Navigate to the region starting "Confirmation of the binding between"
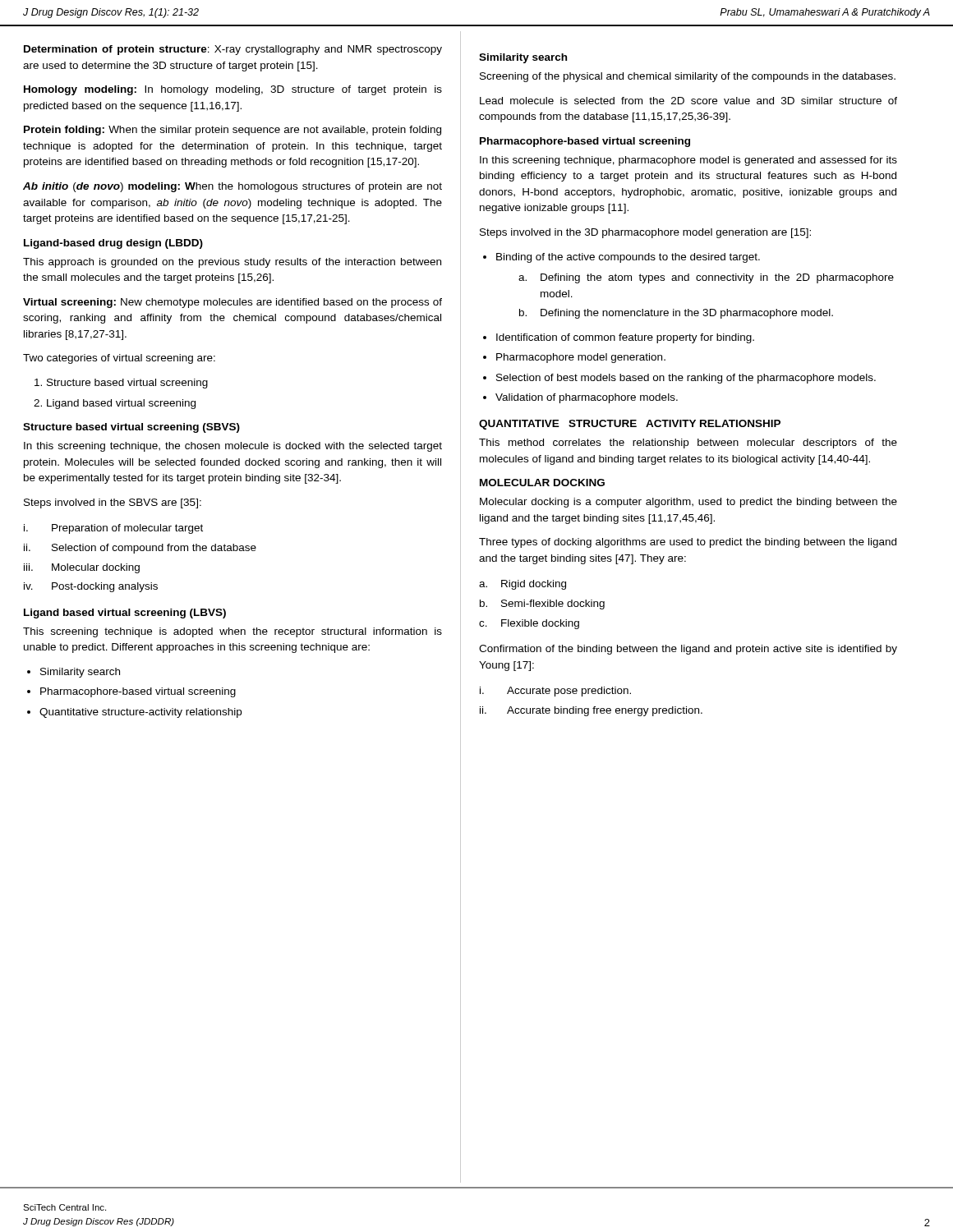The width and height of the screenshot is (953, 1232). click(688, 657)
